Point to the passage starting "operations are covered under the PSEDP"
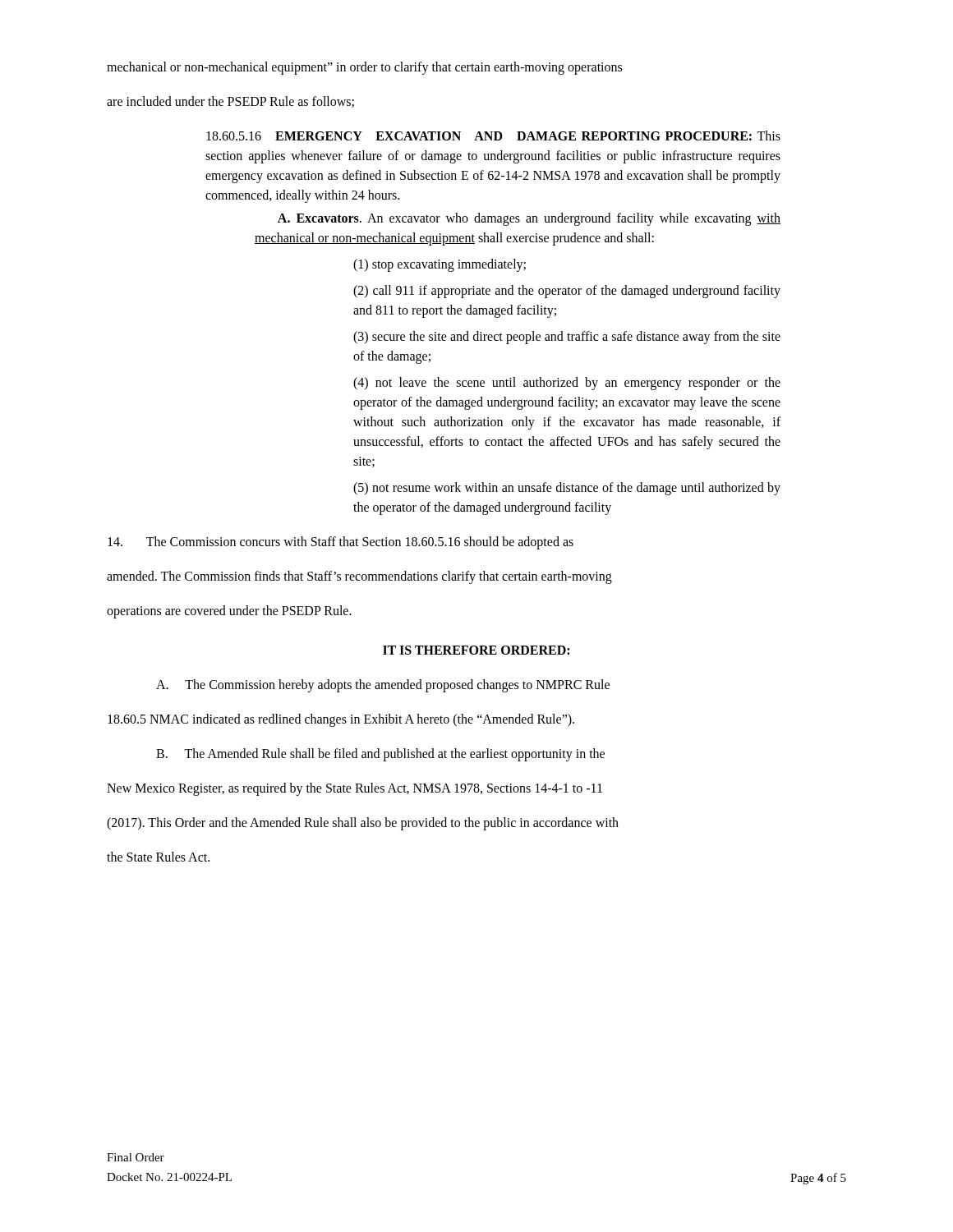953x1232 pixels. coord(229,611)
